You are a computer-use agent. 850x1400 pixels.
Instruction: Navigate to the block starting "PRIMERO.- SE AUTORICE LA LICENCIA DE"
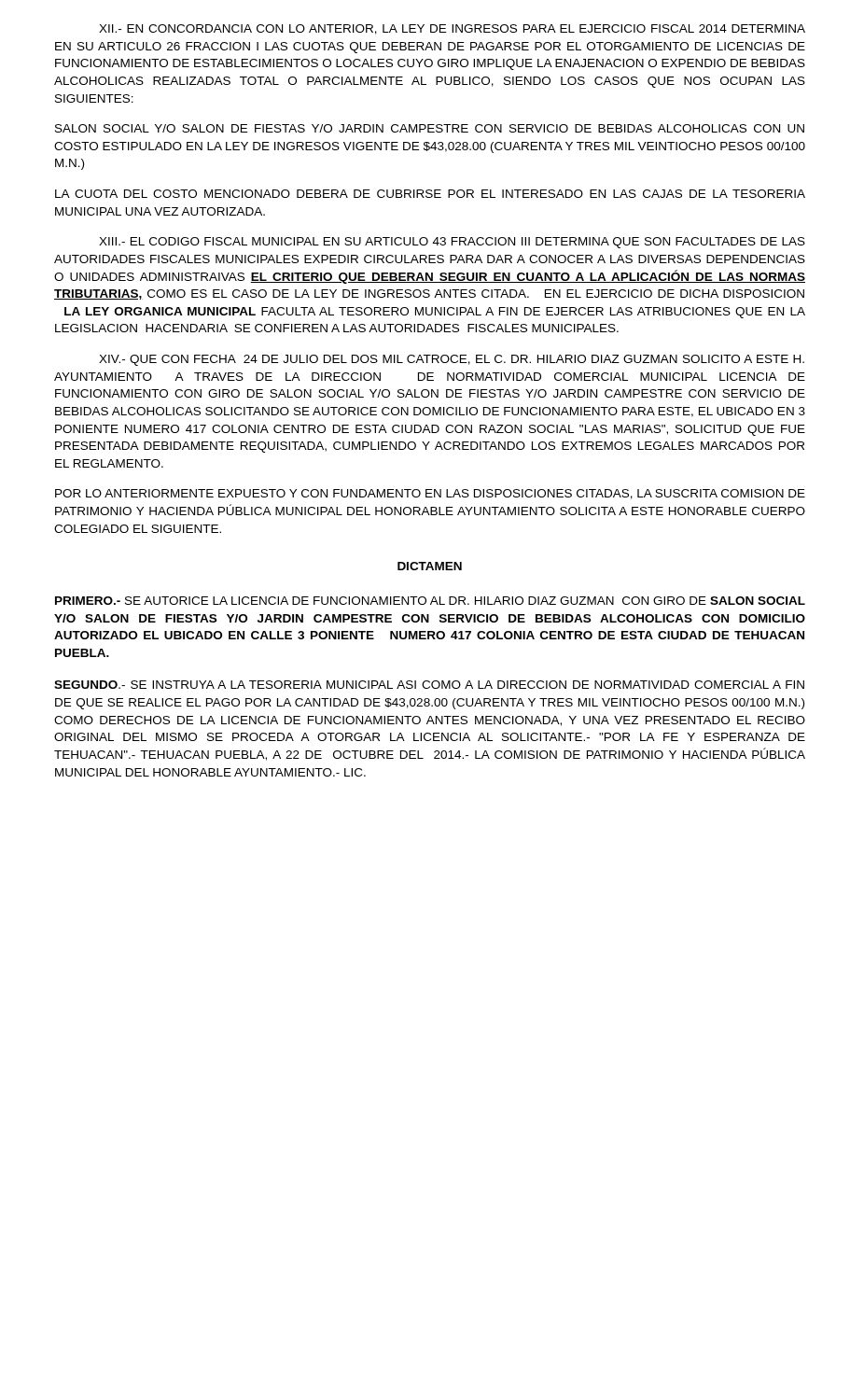point(430,627)
